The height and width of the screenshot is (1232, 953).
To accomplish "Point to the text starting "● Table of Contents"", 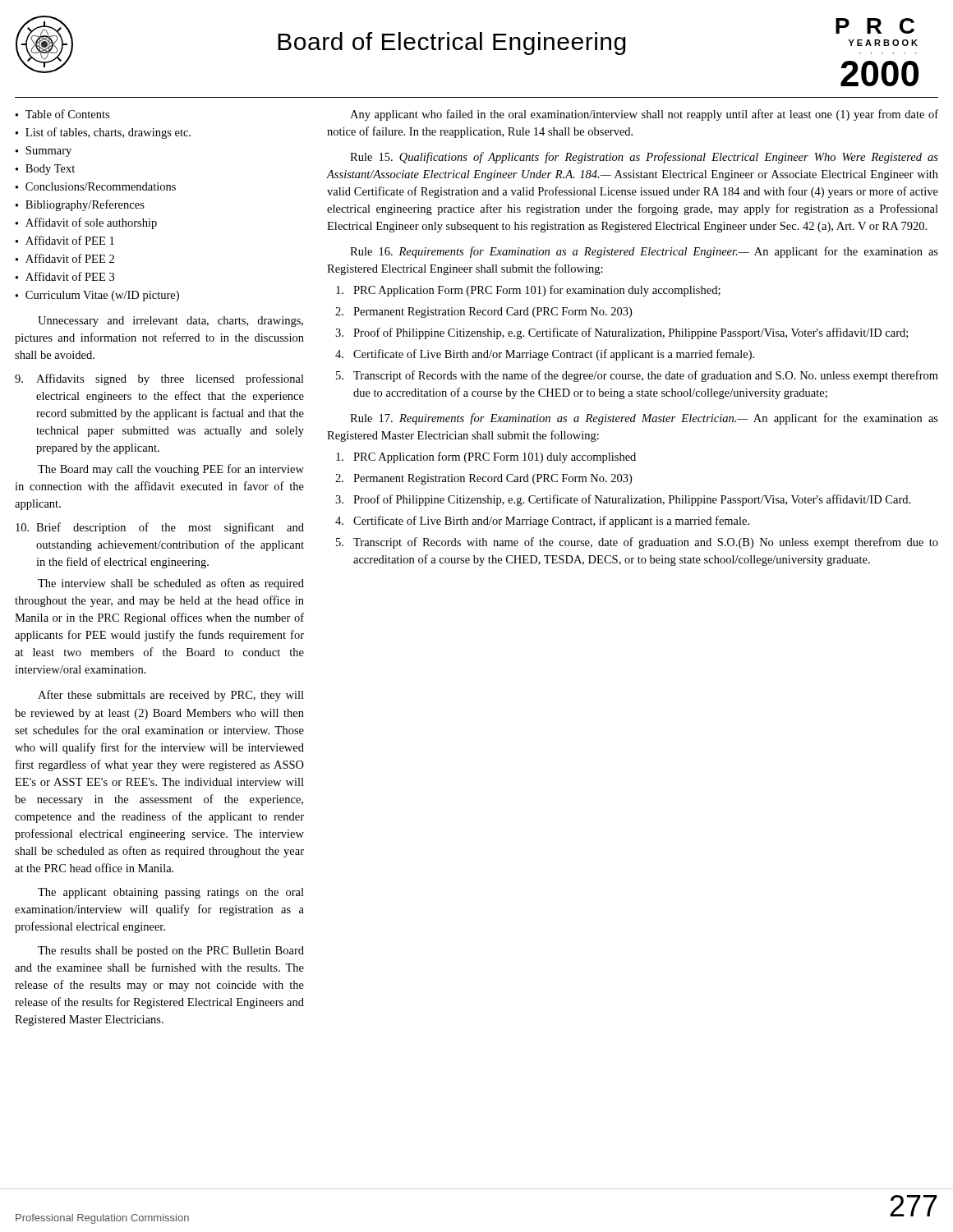I will [62, 115].
